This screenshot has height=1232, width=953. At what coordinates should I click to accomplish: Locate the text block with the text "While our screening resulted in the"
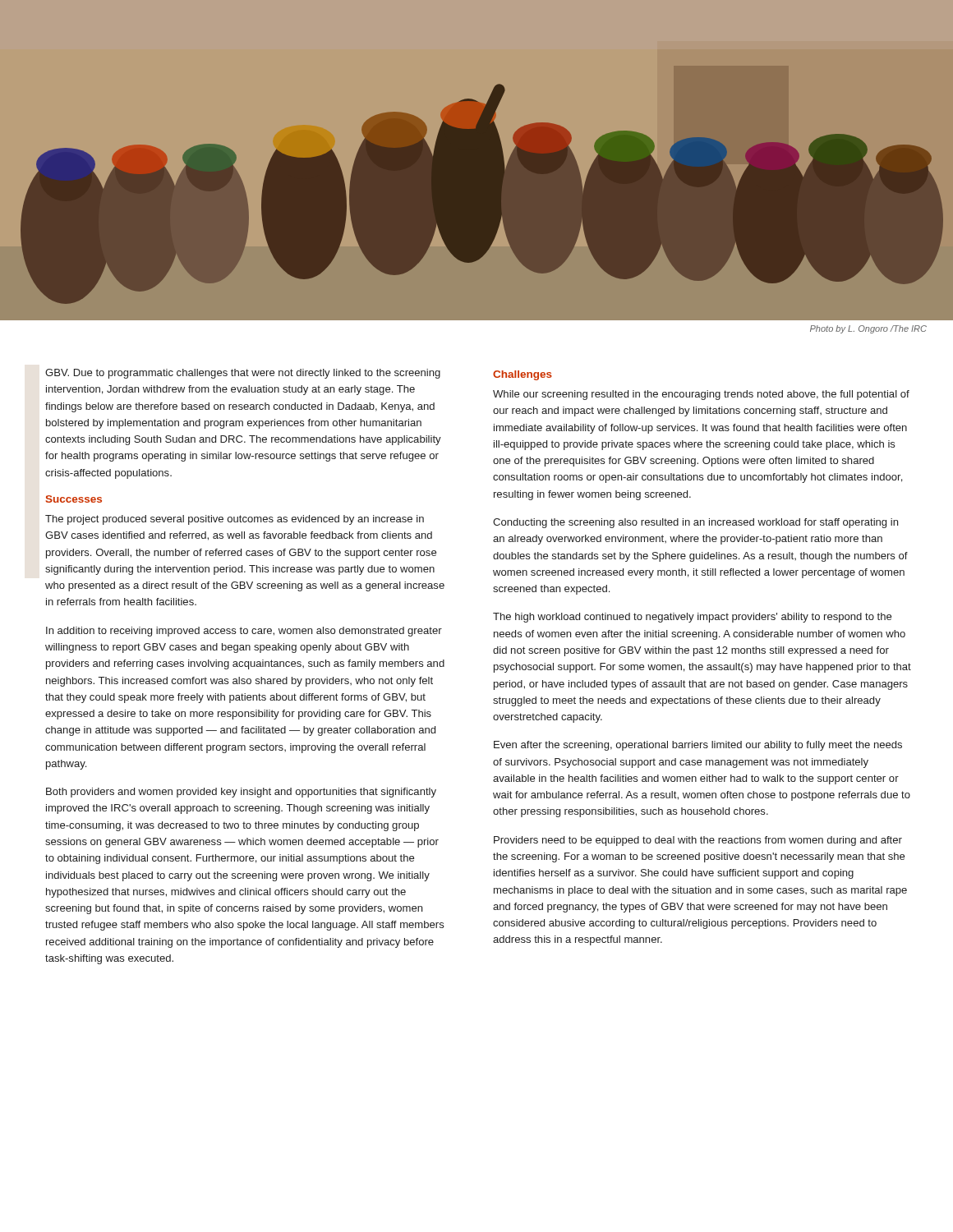(701, 444)
